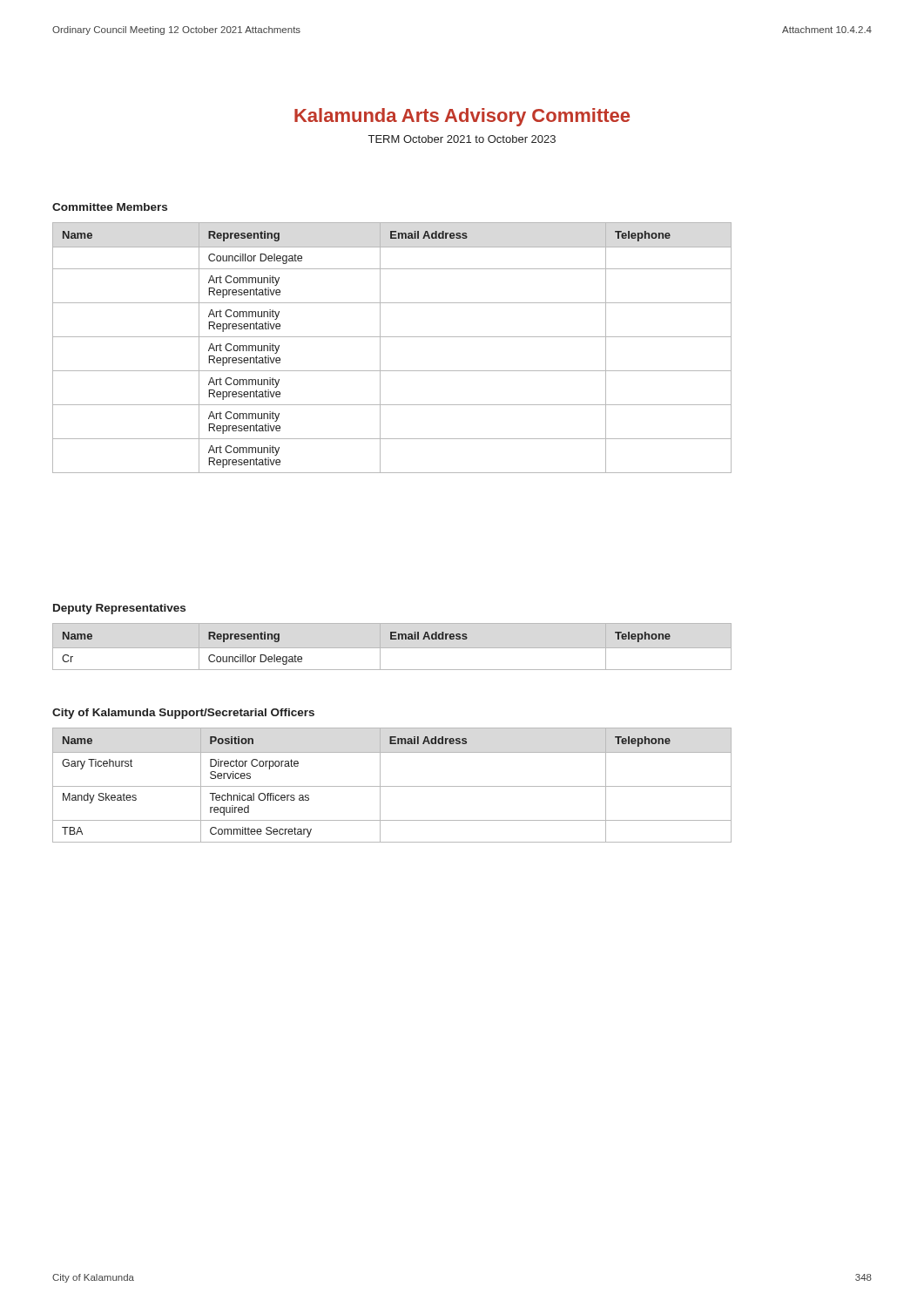This screenshot has width=924, height=1307.
Task: Select the table that reads "Technical Officers as required"
Action: pos(392,785)
